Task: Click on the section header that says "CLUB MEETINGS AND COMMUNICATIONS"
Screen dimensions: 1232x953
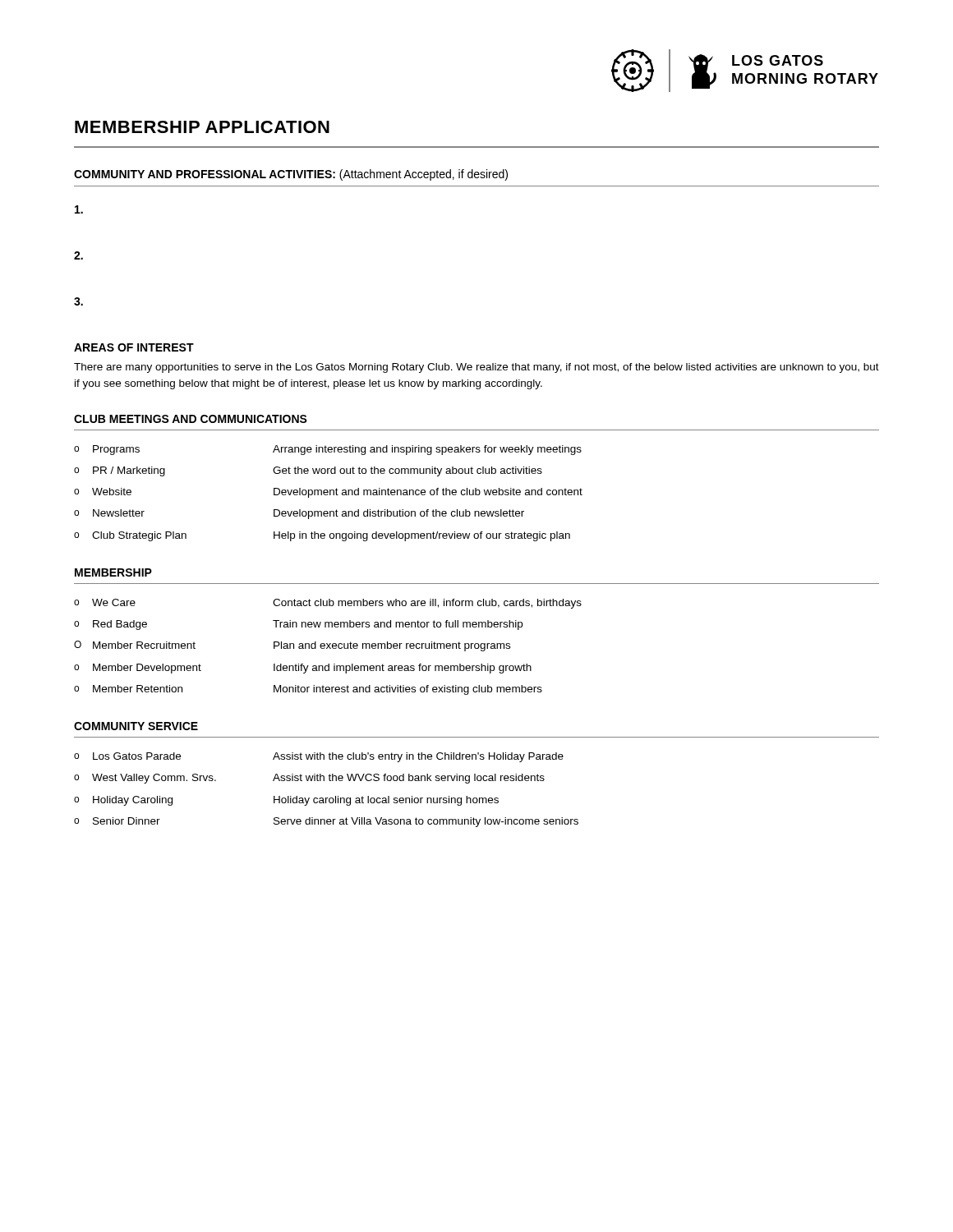Action: [x=191, y=418]
